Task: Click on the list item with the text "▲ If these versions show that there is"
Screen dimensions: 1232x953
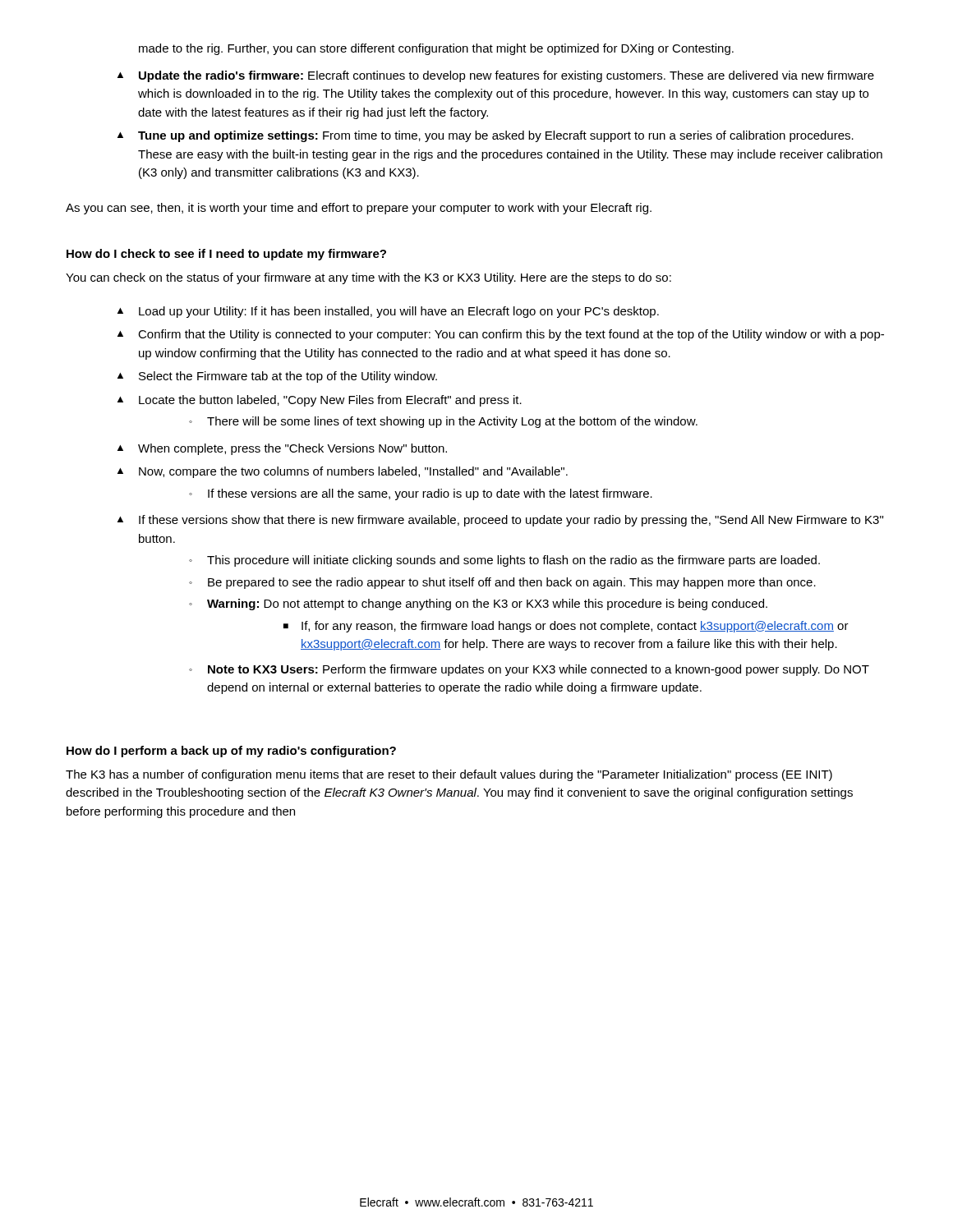Action: pos(501,606)
